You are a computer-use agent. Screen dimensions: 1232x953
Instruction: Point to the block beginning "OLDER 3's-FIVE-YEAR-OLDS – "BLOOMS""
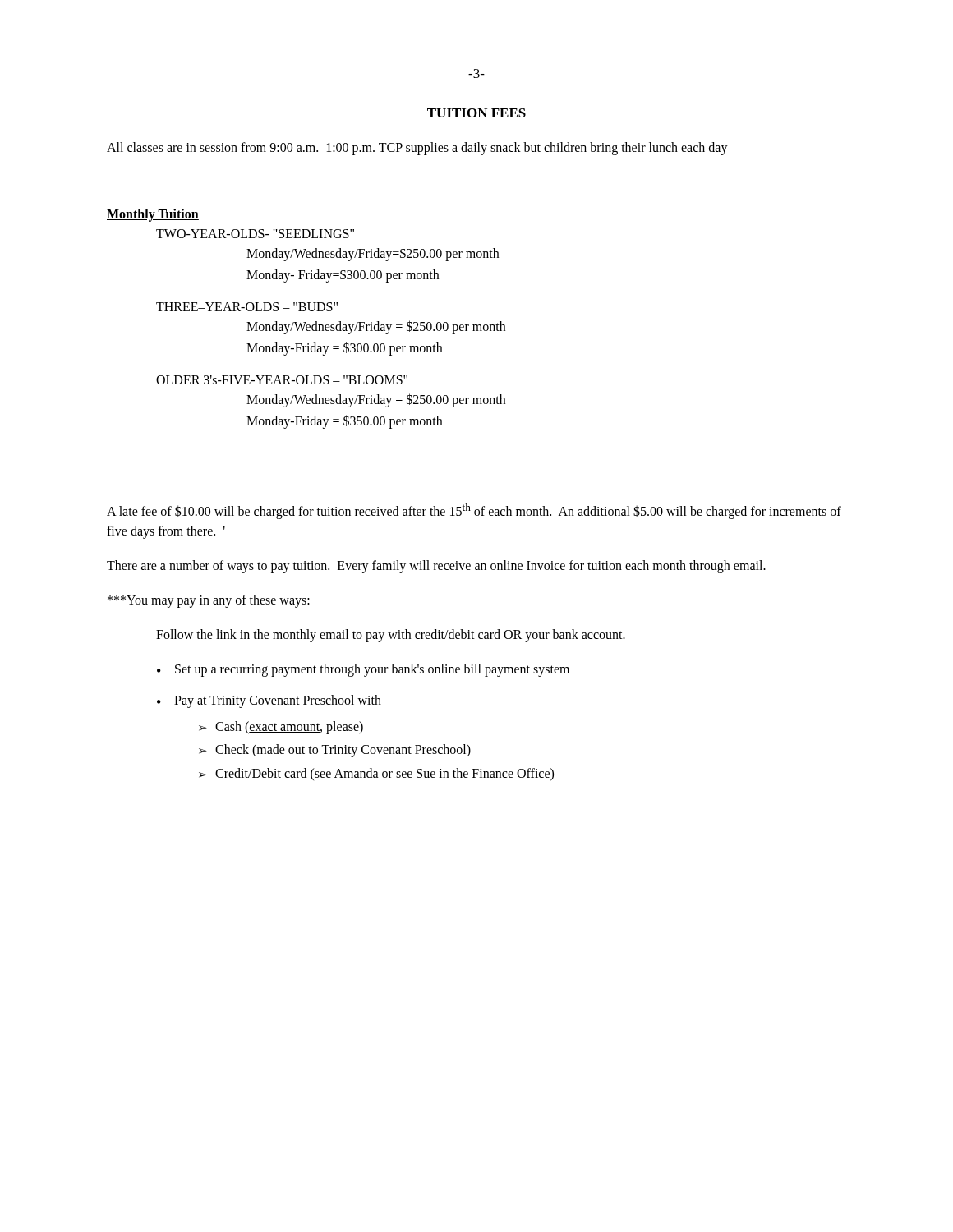click(x=501, y=402)
